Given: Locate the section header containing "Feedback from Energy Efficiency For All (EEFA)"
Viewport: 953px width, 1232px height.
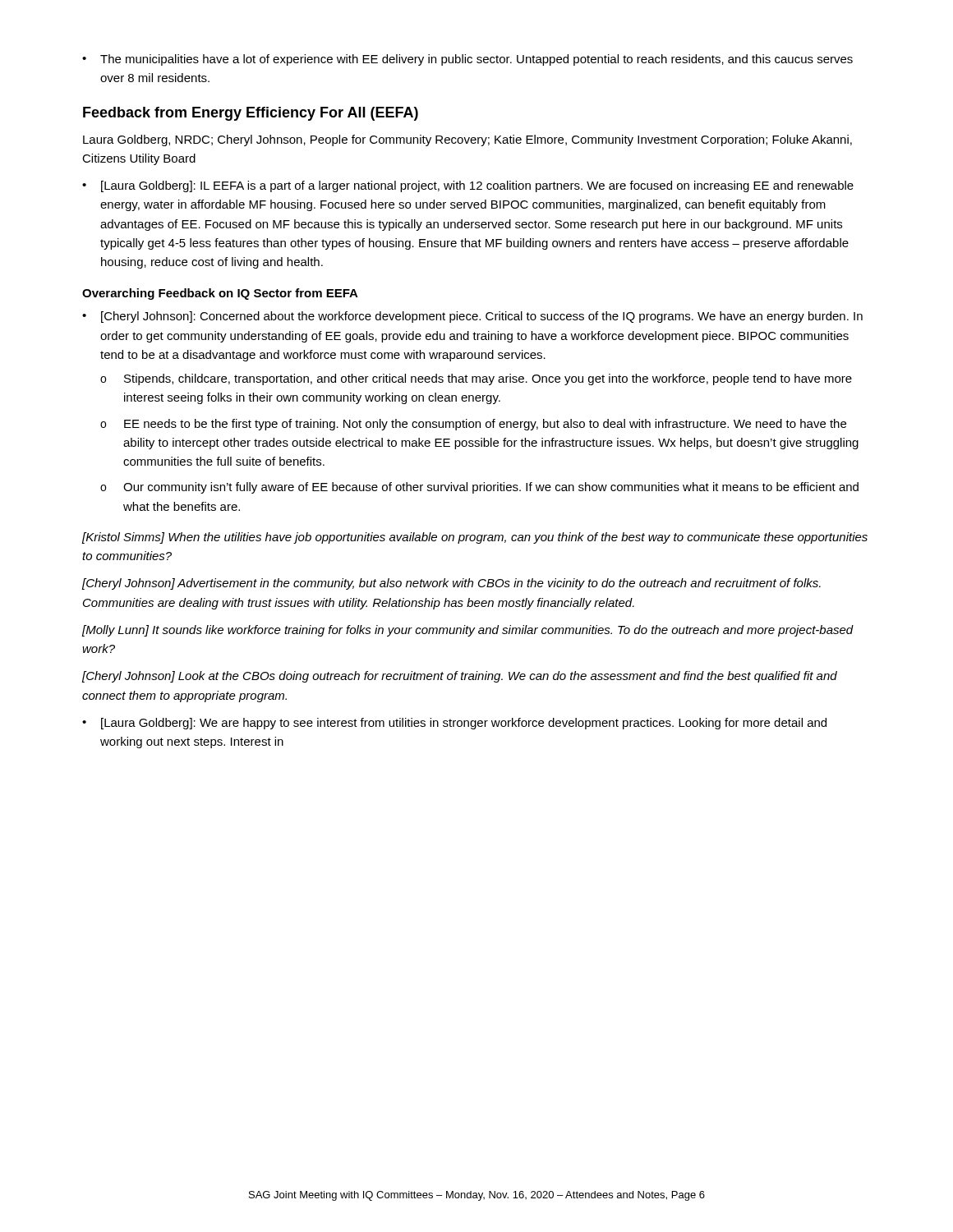Looking at the screenshot, I should click(x=250, y=112).
